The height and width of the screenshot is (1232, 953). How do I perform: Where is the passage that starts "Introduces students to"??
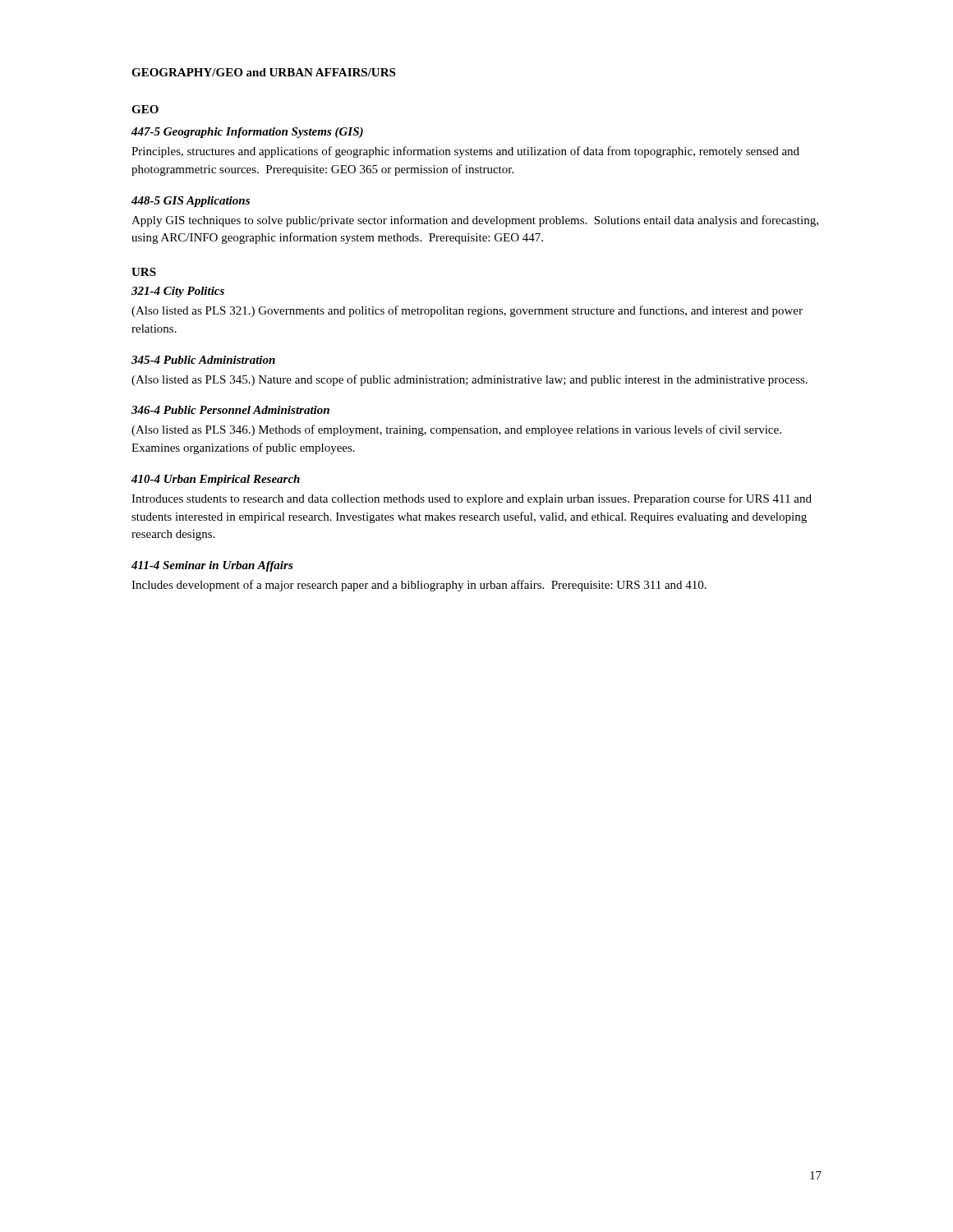(x=472, y=516)
